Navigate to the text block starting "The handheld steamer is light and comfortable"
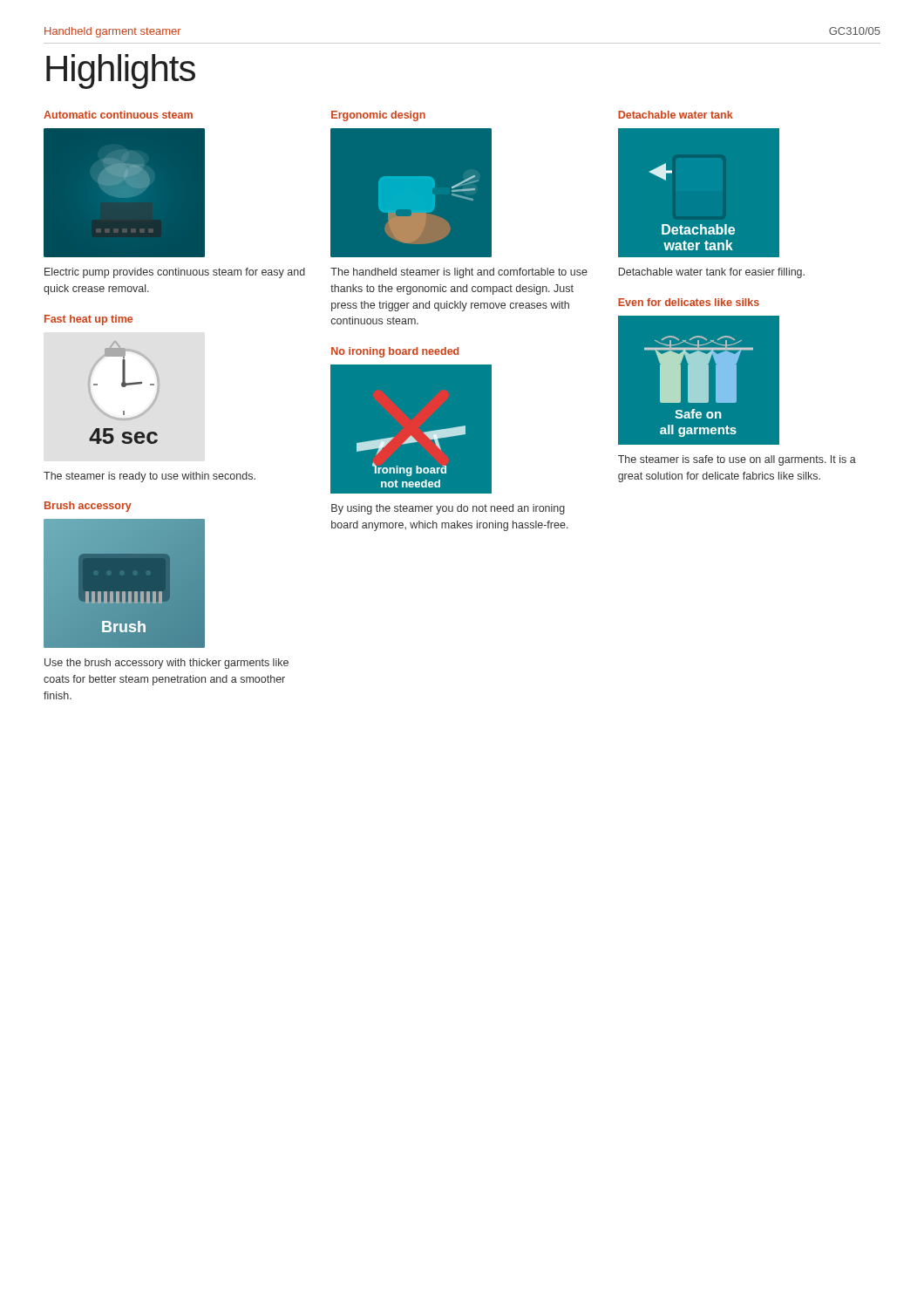The width and height of the screenshot is (924, 1308). coord(459,297)
